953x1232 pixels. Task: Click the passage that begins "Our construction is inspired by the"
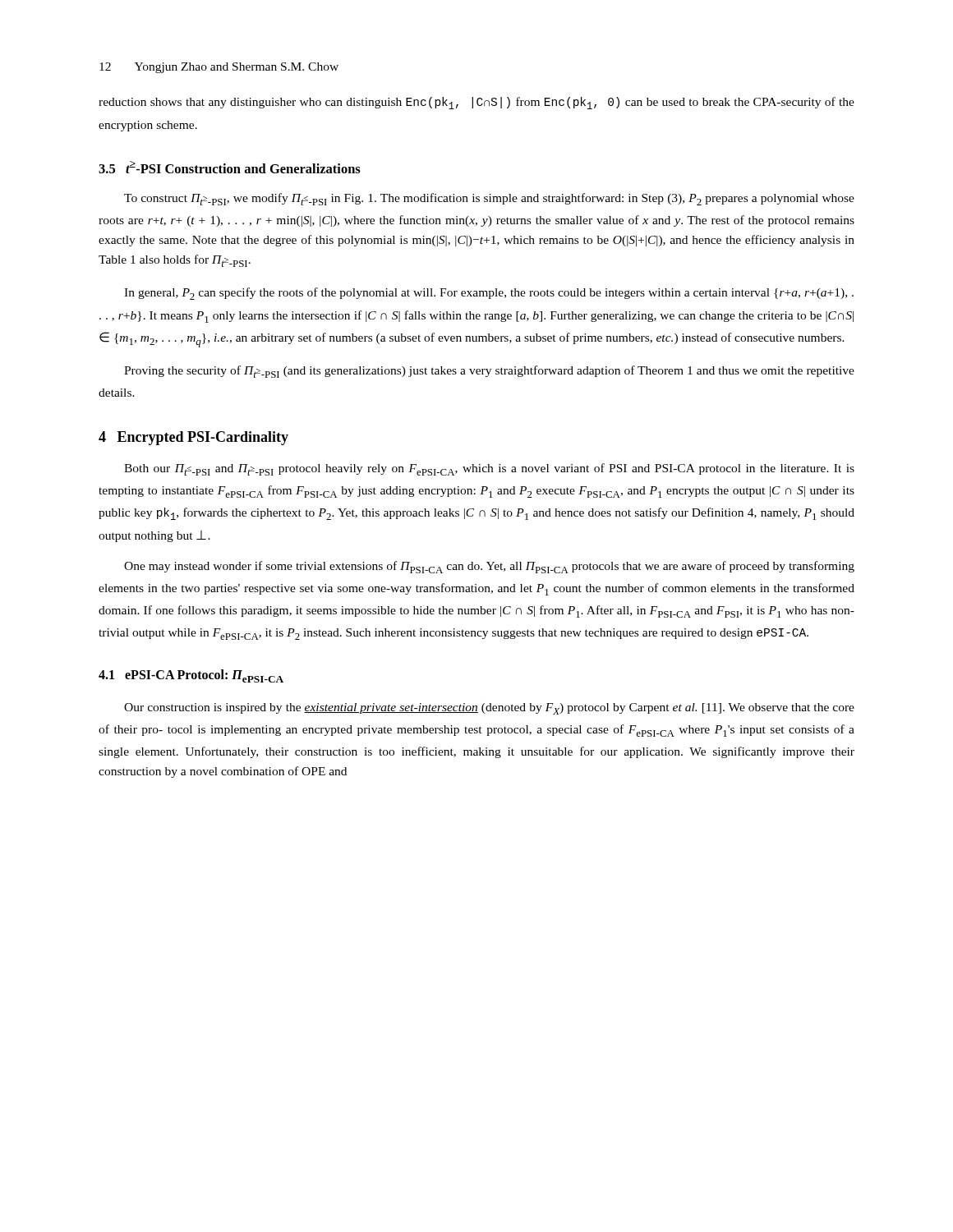click(x=476, y=740)
